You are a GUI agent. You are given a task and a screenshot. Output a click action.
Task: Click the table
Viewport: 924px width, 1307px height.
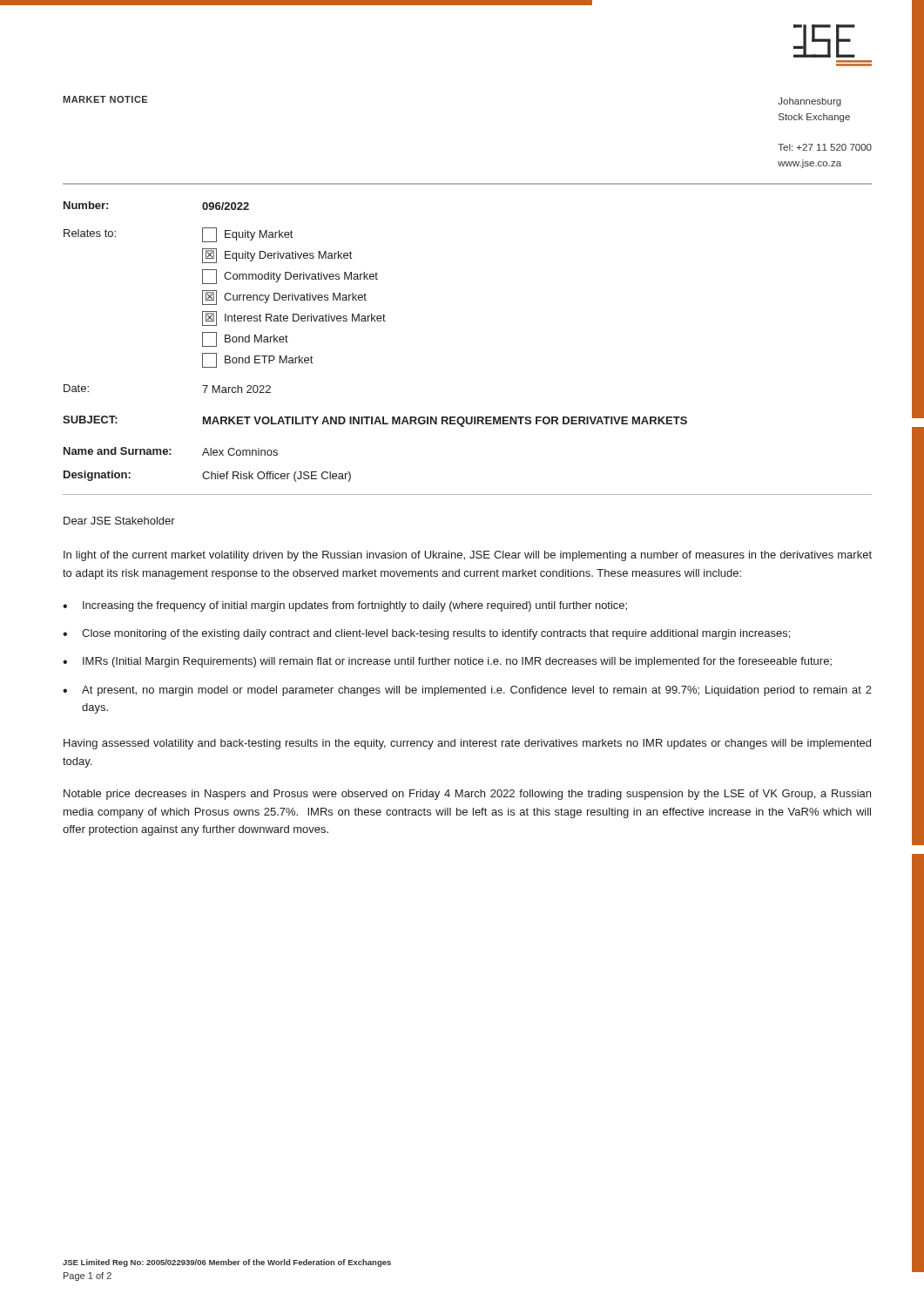(x=467, y=341)
